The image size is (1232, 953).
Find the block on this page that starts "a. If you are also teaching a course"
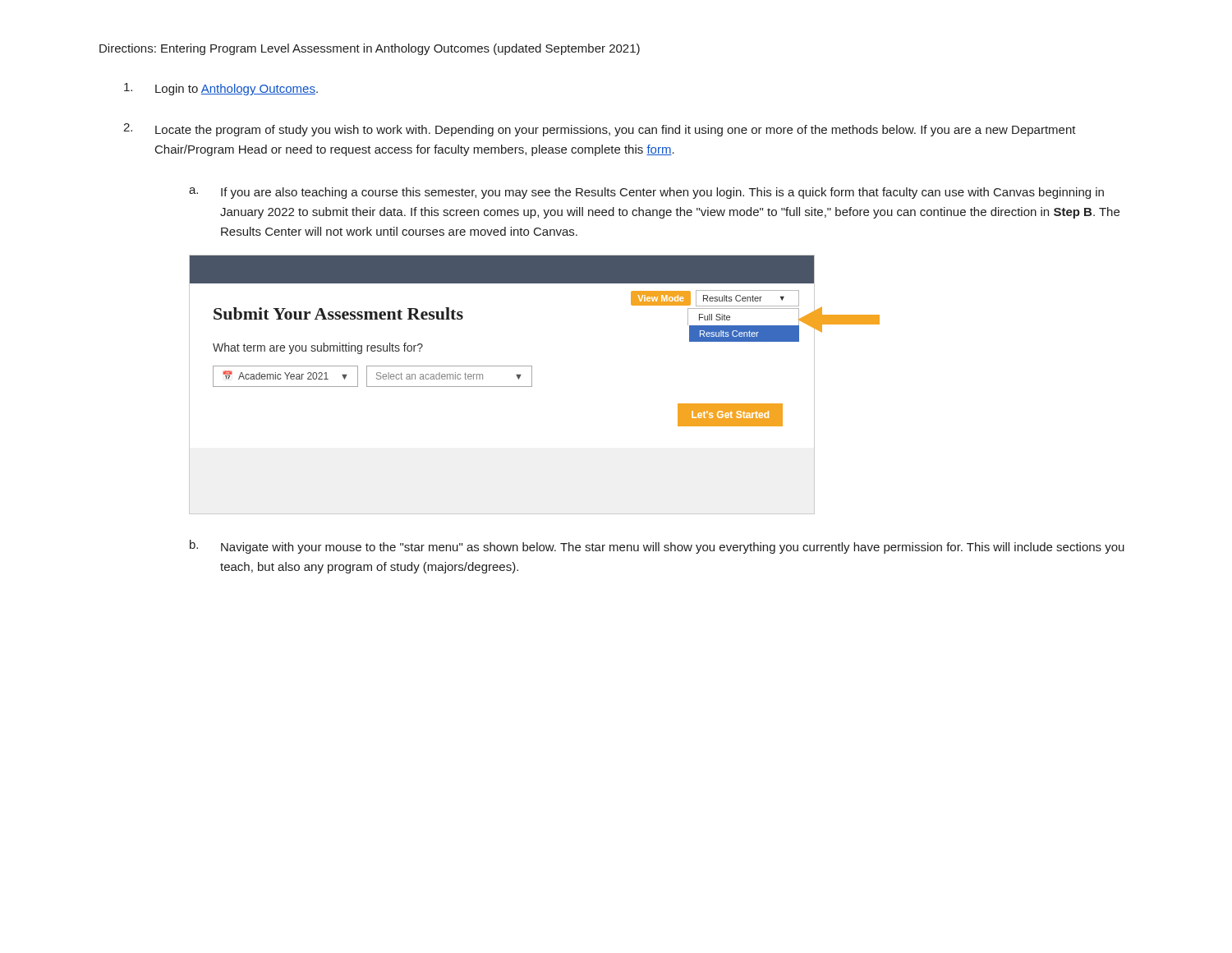pos(661,212)
